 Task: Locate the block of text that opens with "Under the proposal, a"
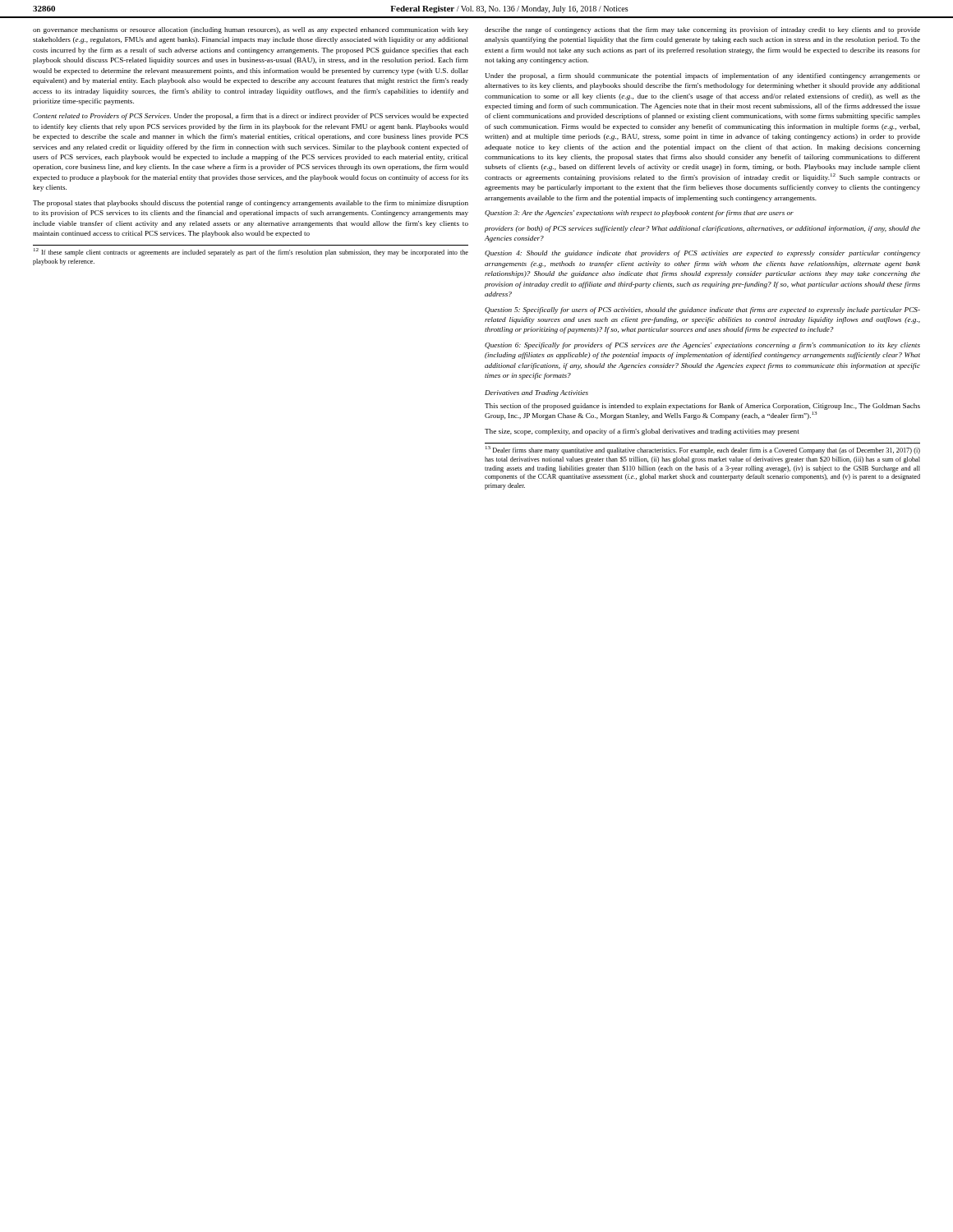pyautogui.click(x=702, y=137)
